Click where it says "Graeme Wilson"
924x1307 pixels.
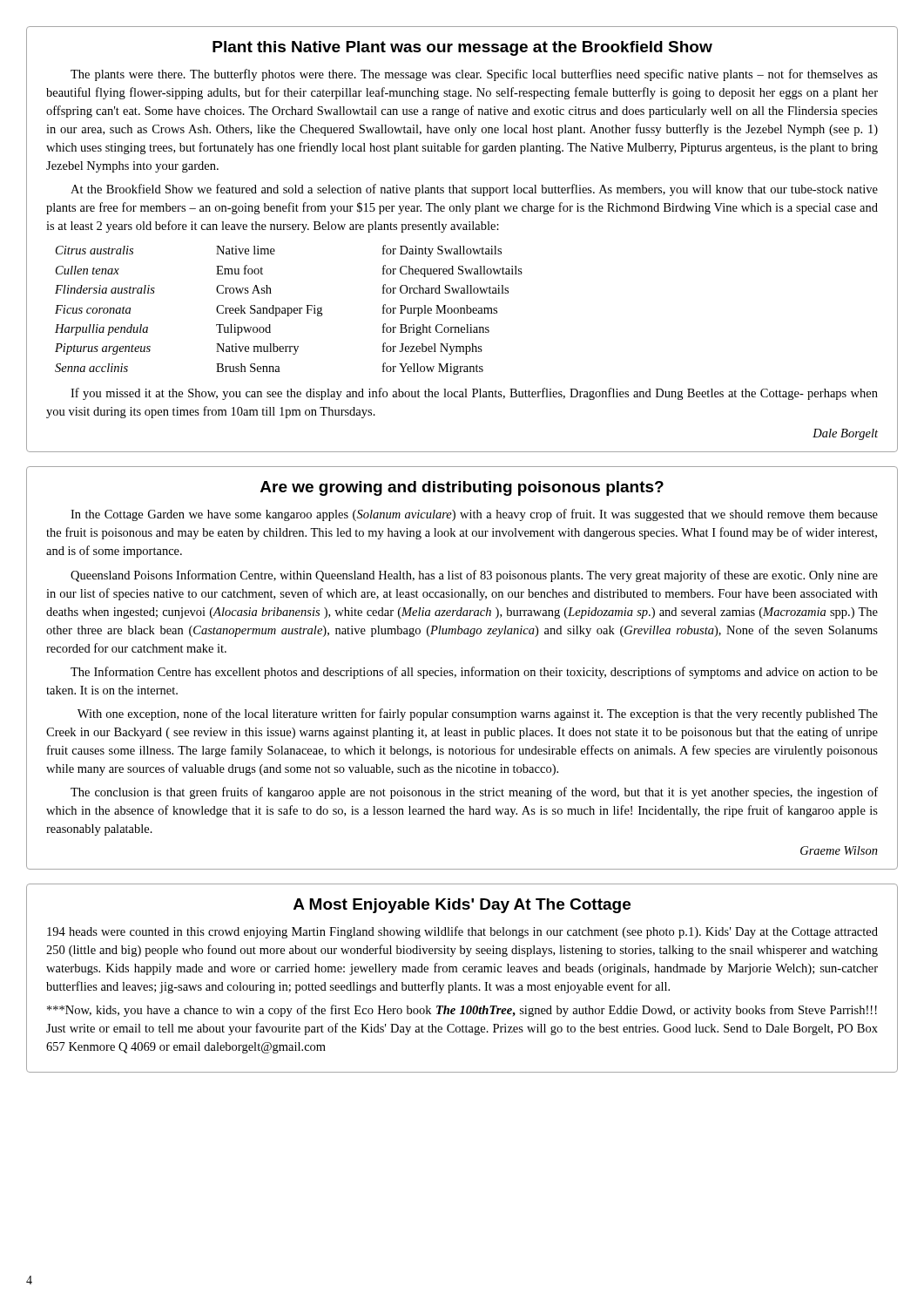tap(839, 850)
